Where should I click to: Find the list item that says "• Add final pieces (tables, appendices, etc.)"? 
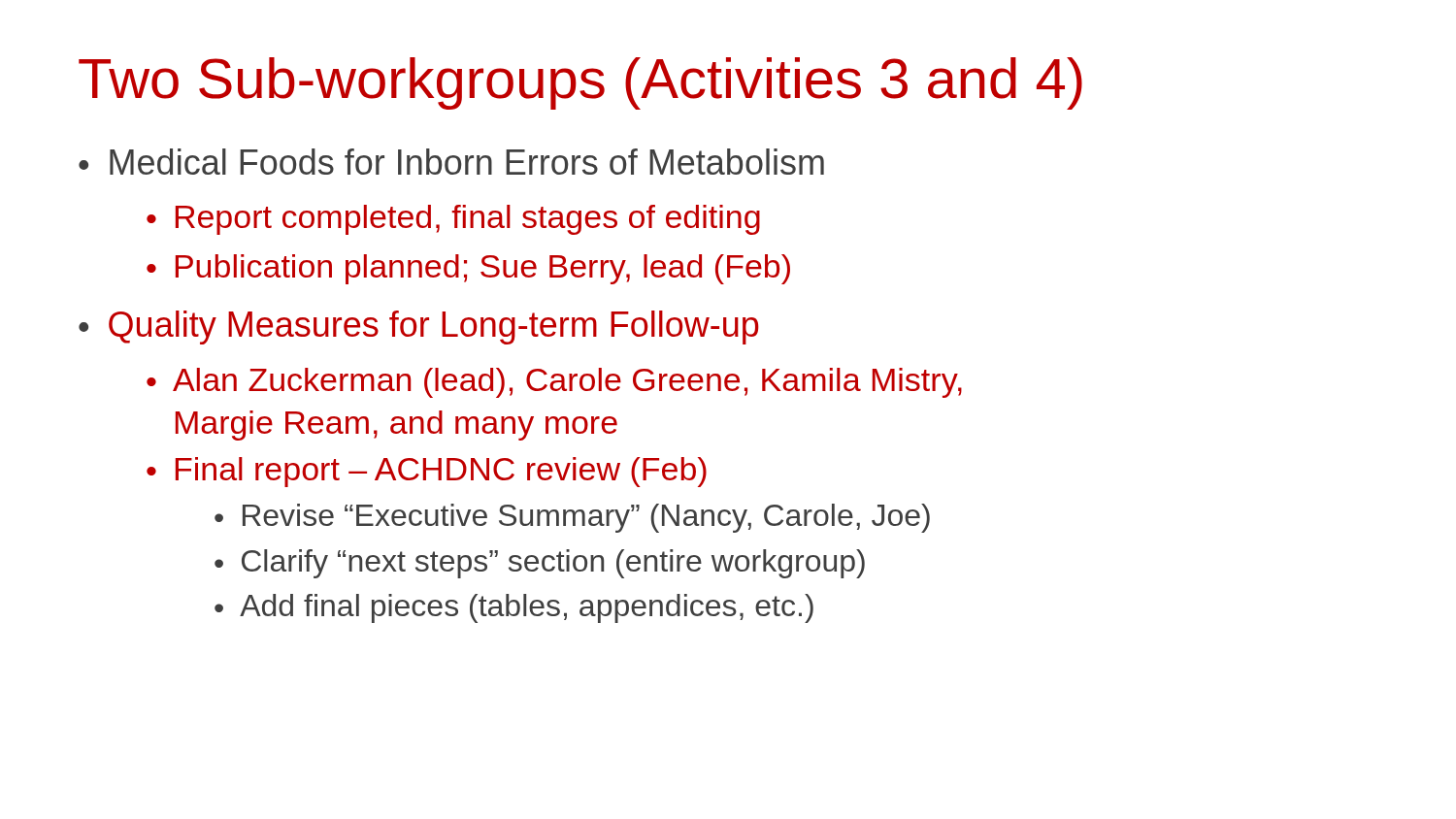coord(514,608)
